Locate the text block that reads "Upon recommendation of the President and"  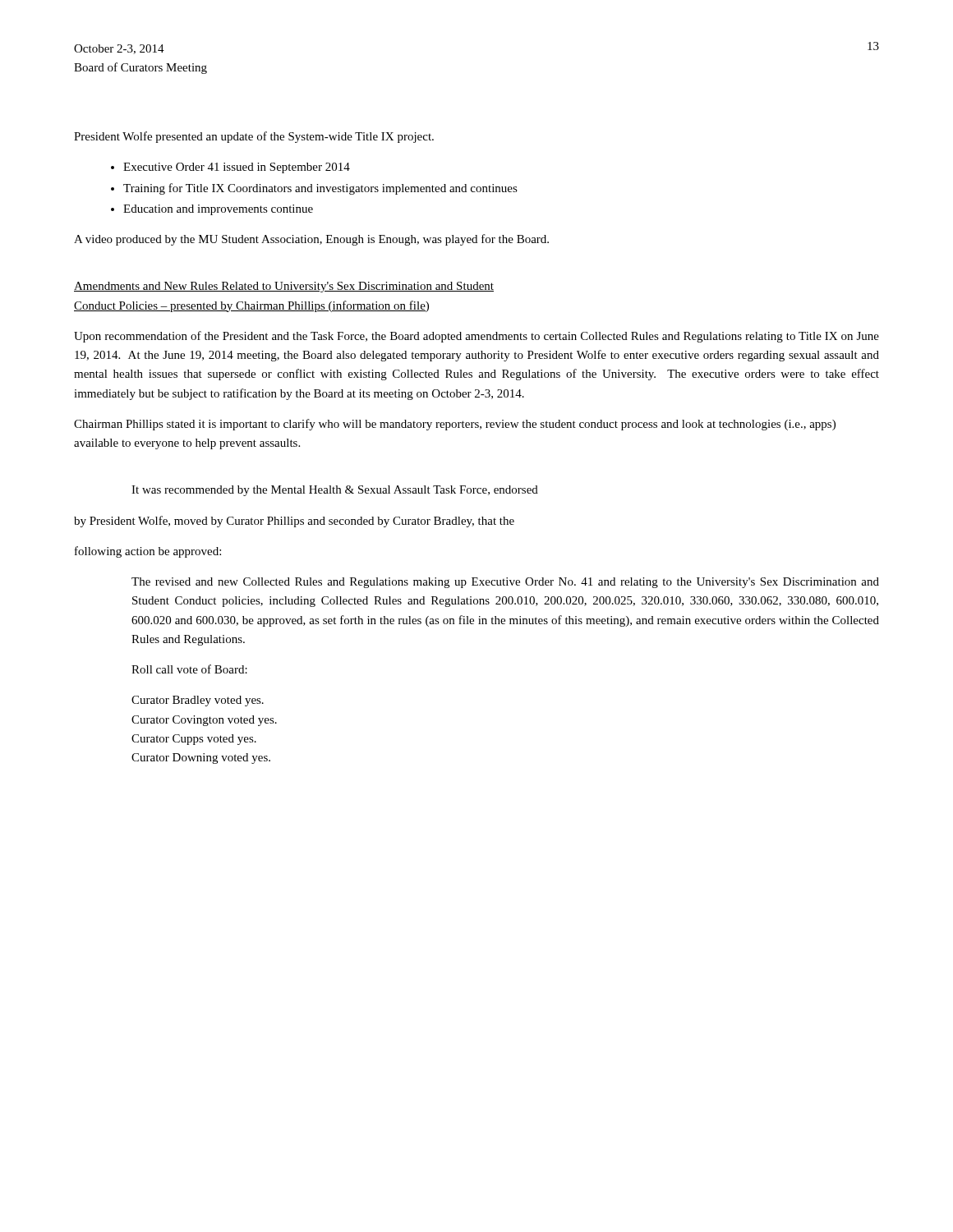[x=476, y=364]
